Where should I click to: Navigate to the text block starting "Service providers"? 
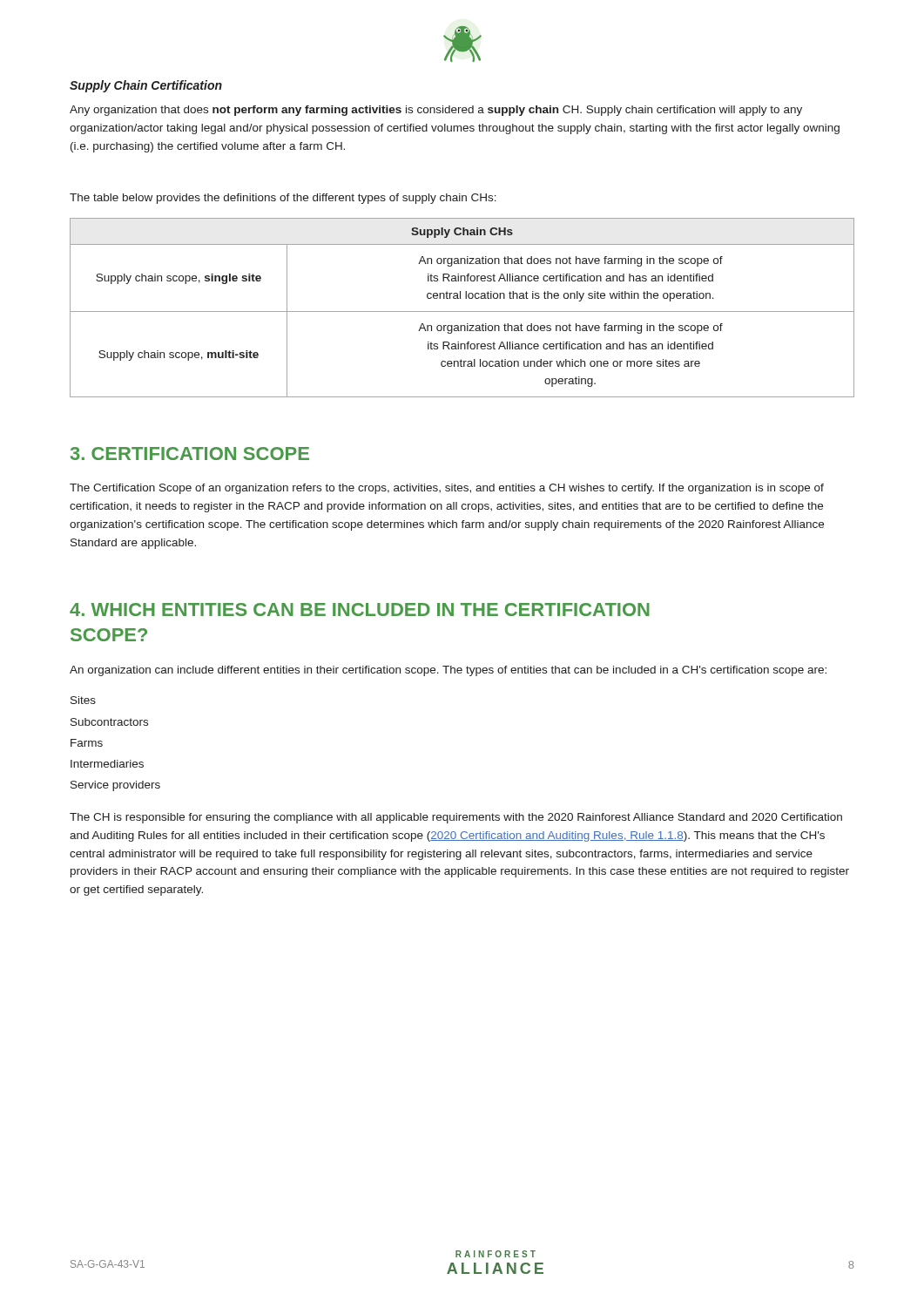click(x=115, y=785)
